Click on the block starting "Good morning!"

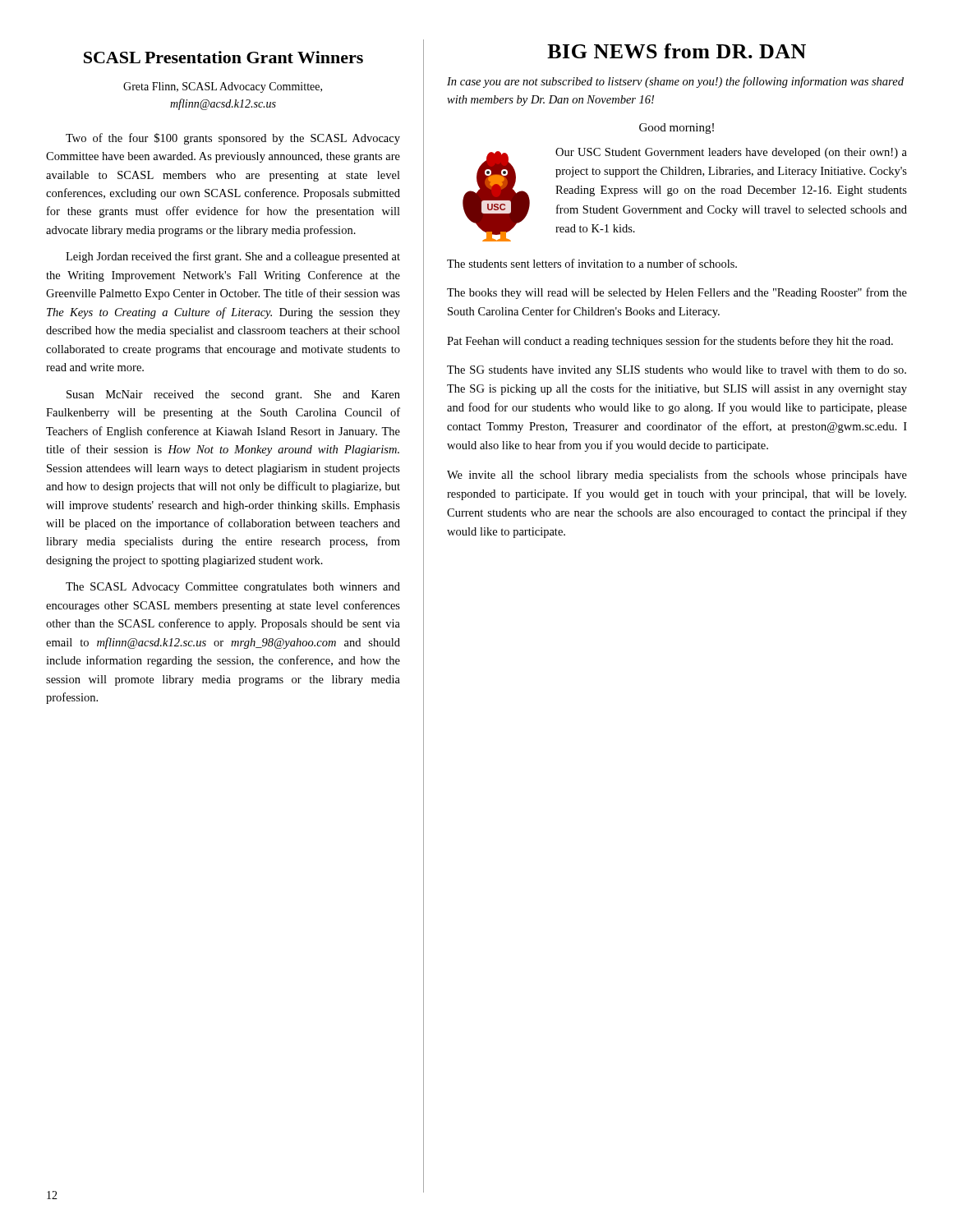[x=677, y=127]
